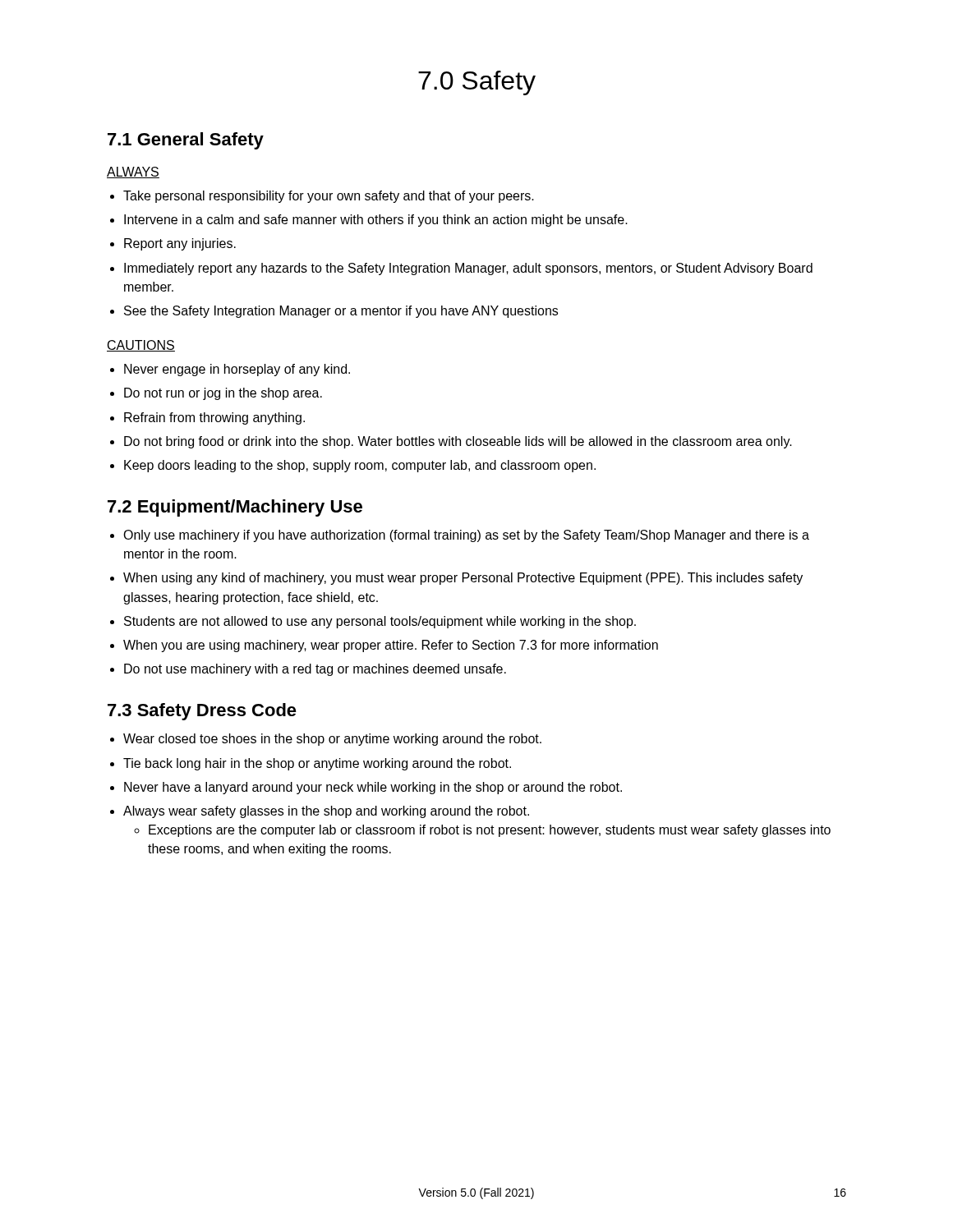Image resolution: width=953 pixels, height=1232 pixels.
Task: Where is the passage that starts "Take personal responsibility for your own"?
Action: [485, 196]
